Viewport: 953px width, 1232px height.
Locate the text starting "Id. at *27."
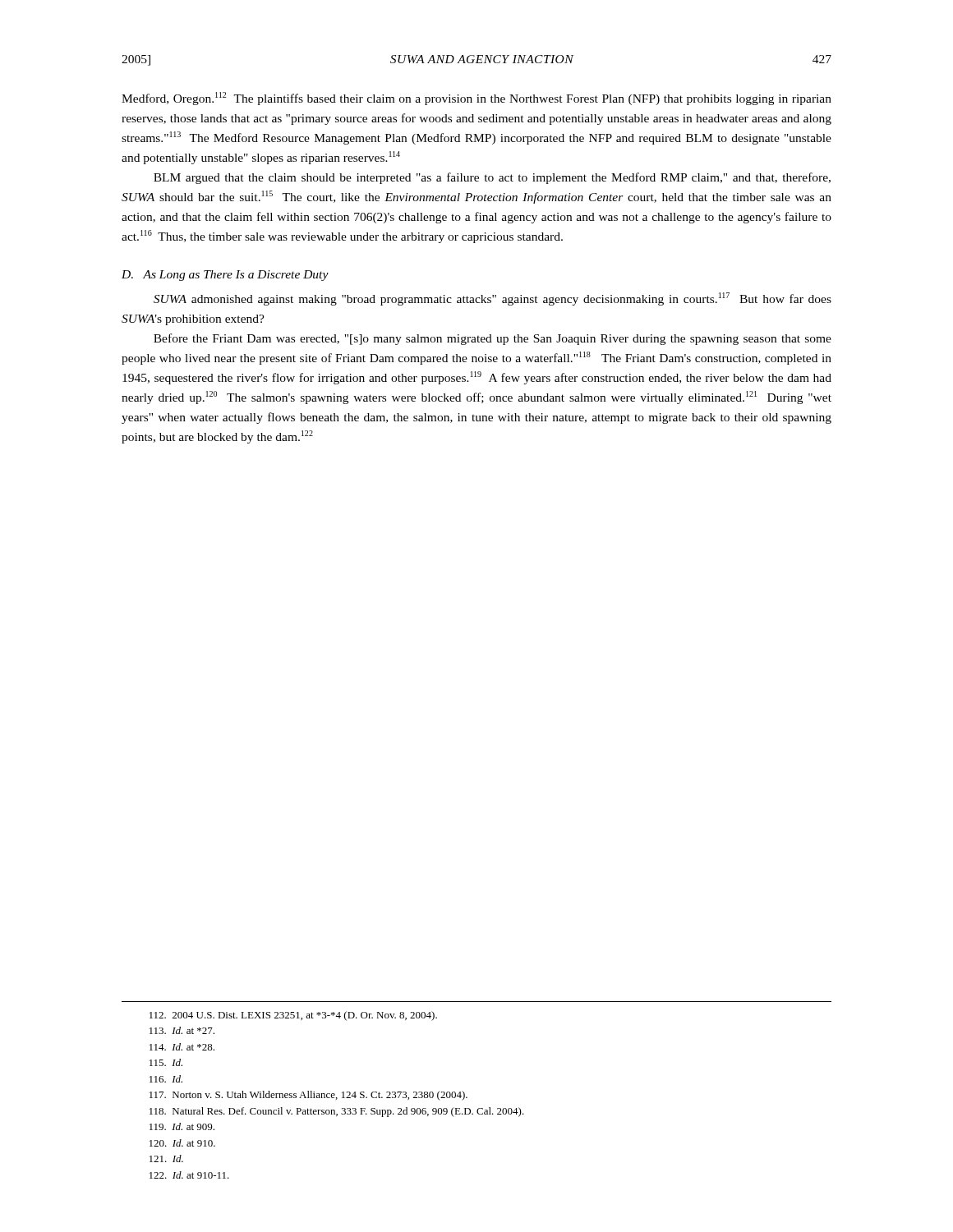click(x=182, y=1030)
